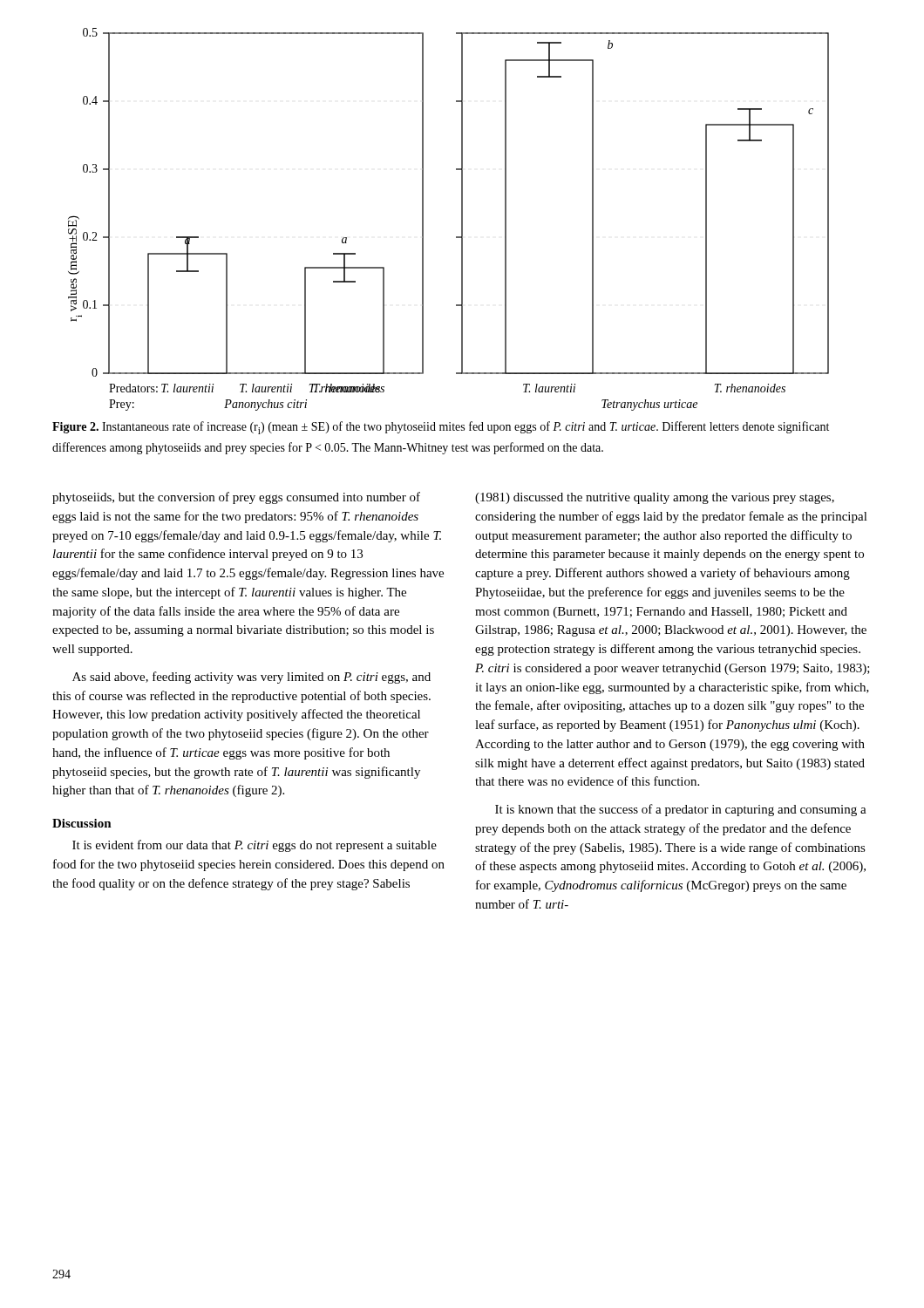The image size is (924, 1308).
Task: Select the block starting "Figure 2. Instantaneous rate of"
Action: [x=441, y=437]
